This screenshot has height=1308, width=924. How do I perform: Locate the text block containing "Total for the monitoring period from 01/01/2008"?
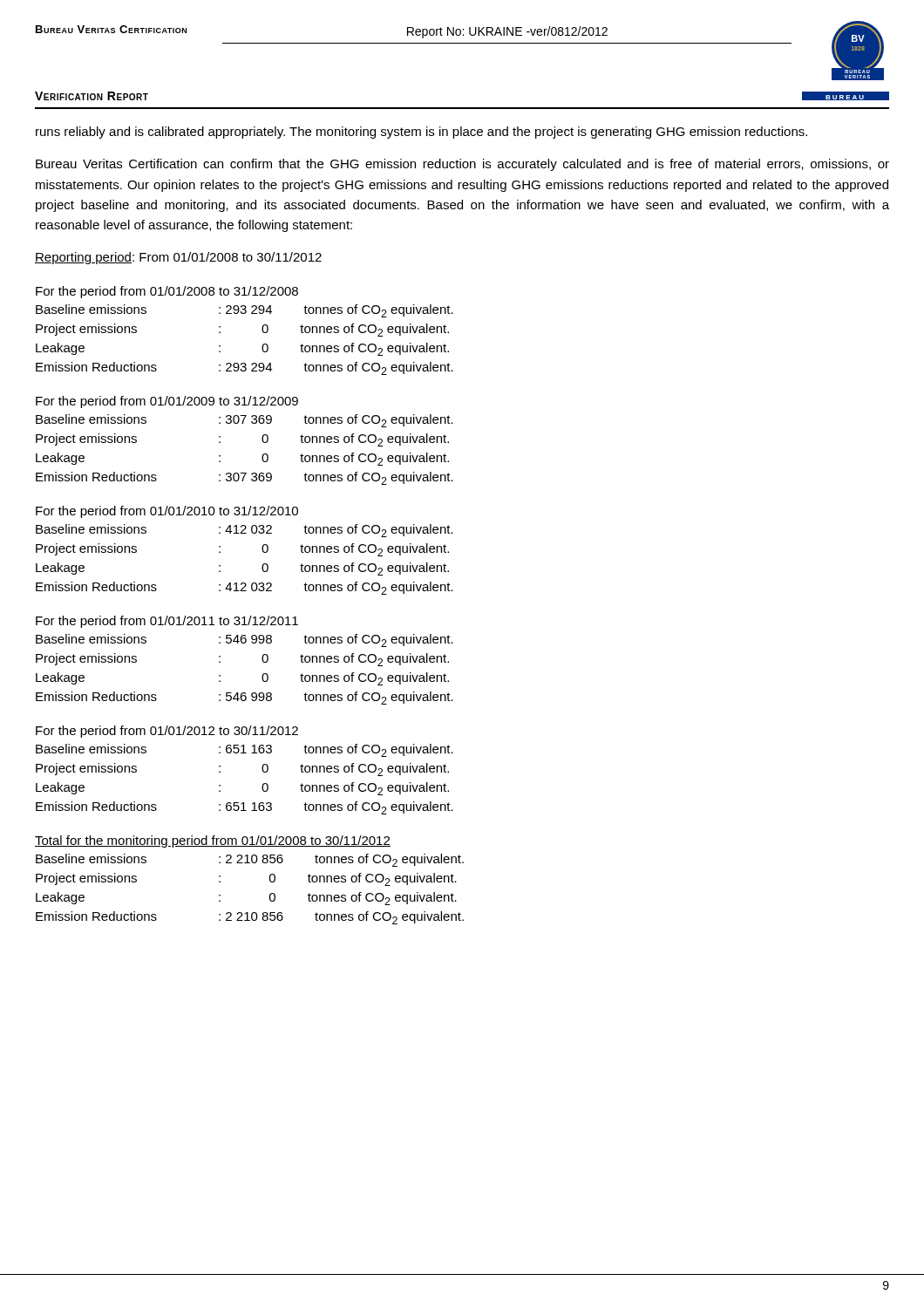pyautogui.click(x=462, y=879)
